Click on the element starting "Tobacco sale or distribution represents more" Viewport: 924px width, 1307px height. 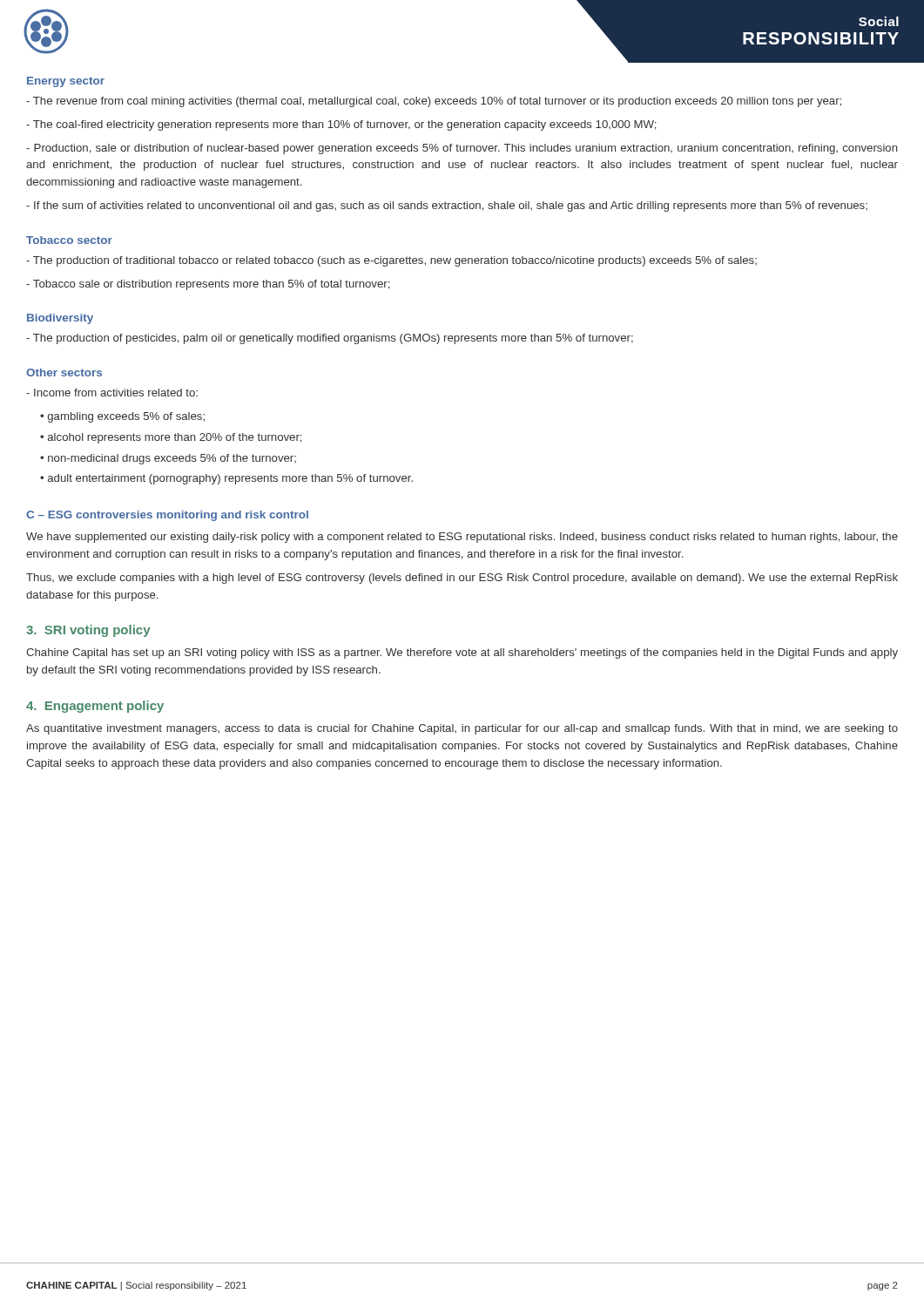click(208, 283)
